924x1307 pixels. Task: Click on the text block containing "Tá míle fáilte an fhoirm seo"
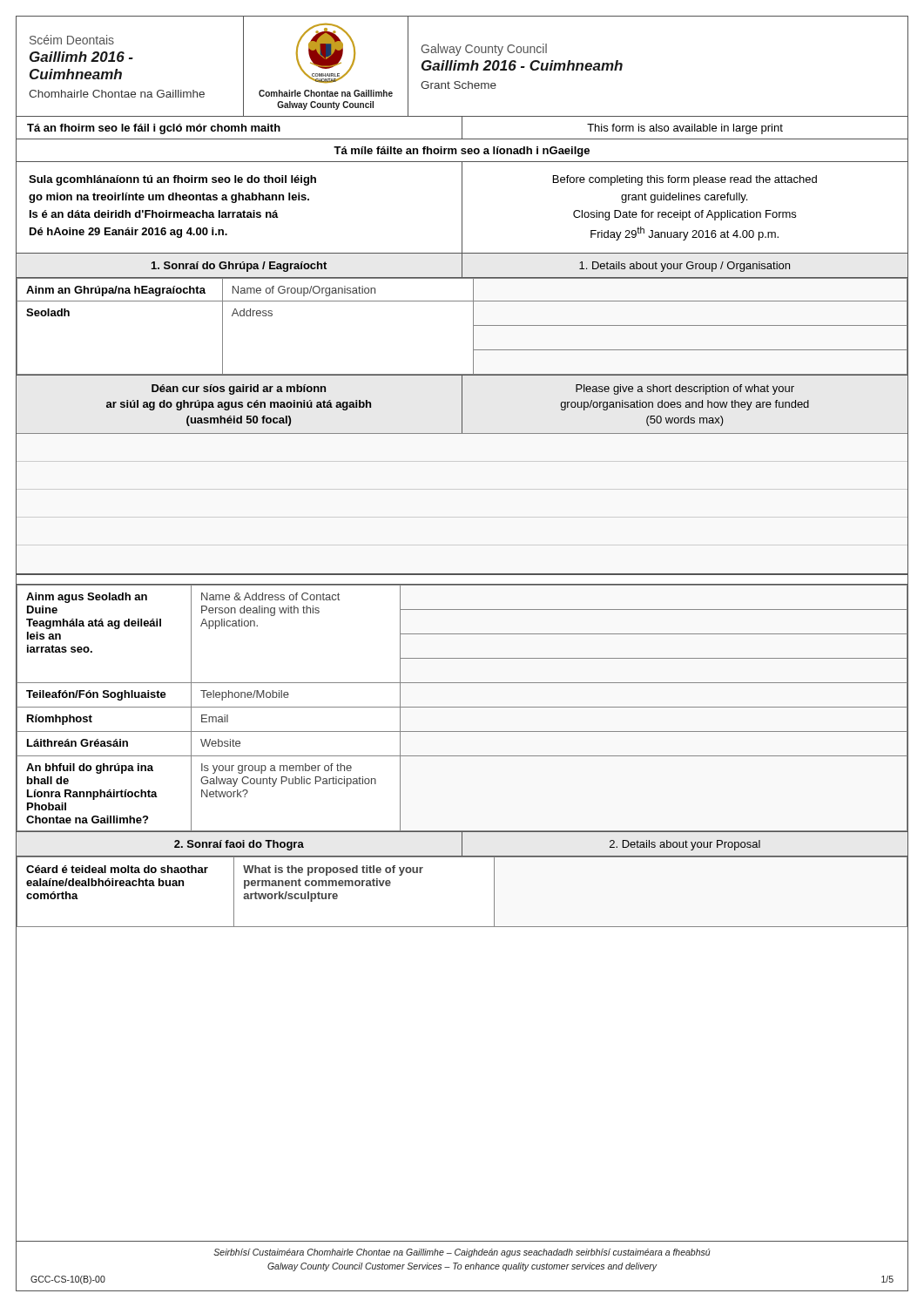[462, 150]
